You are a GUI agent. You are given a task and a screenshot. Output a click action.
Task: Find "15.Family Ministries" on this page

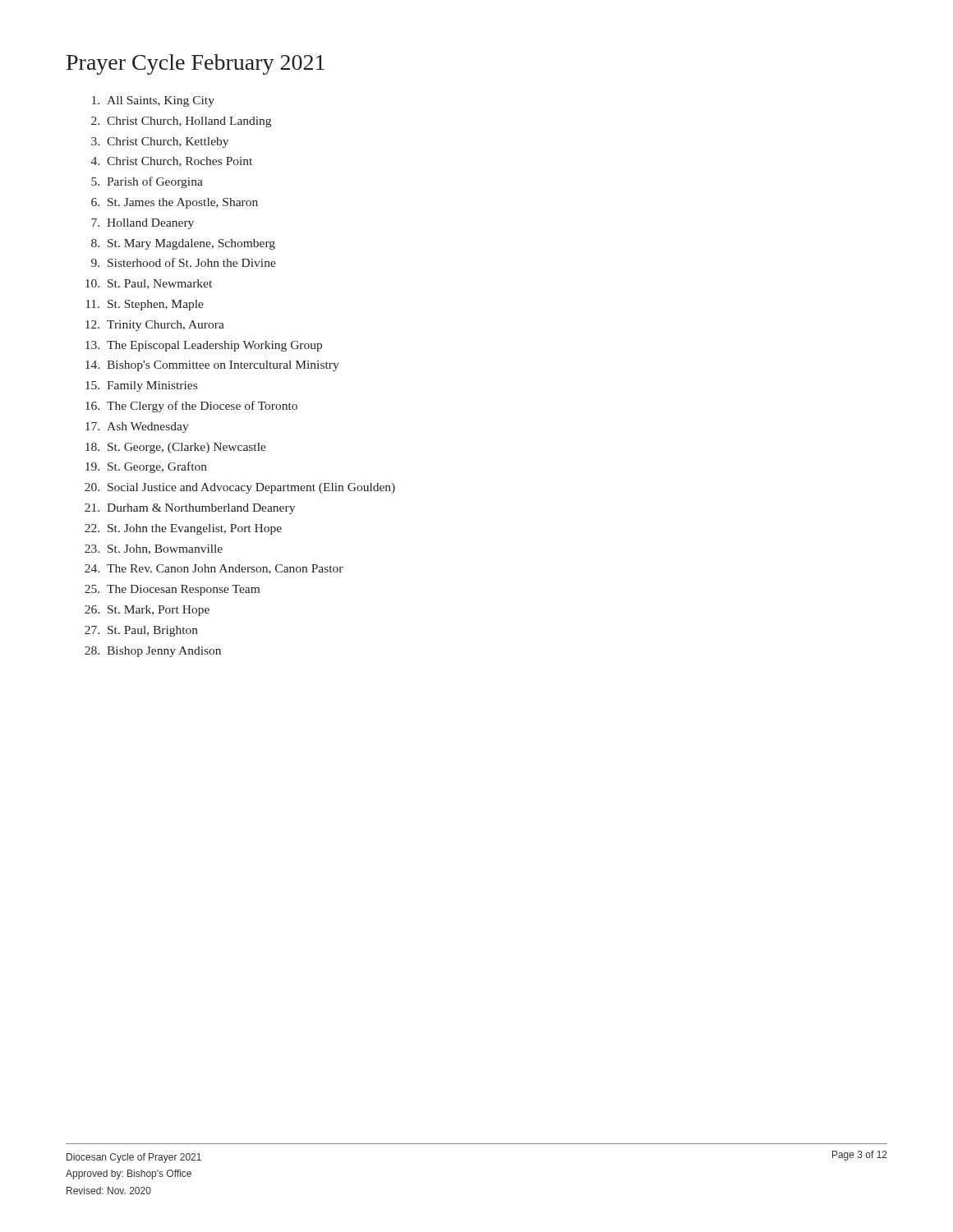[141, 386]
